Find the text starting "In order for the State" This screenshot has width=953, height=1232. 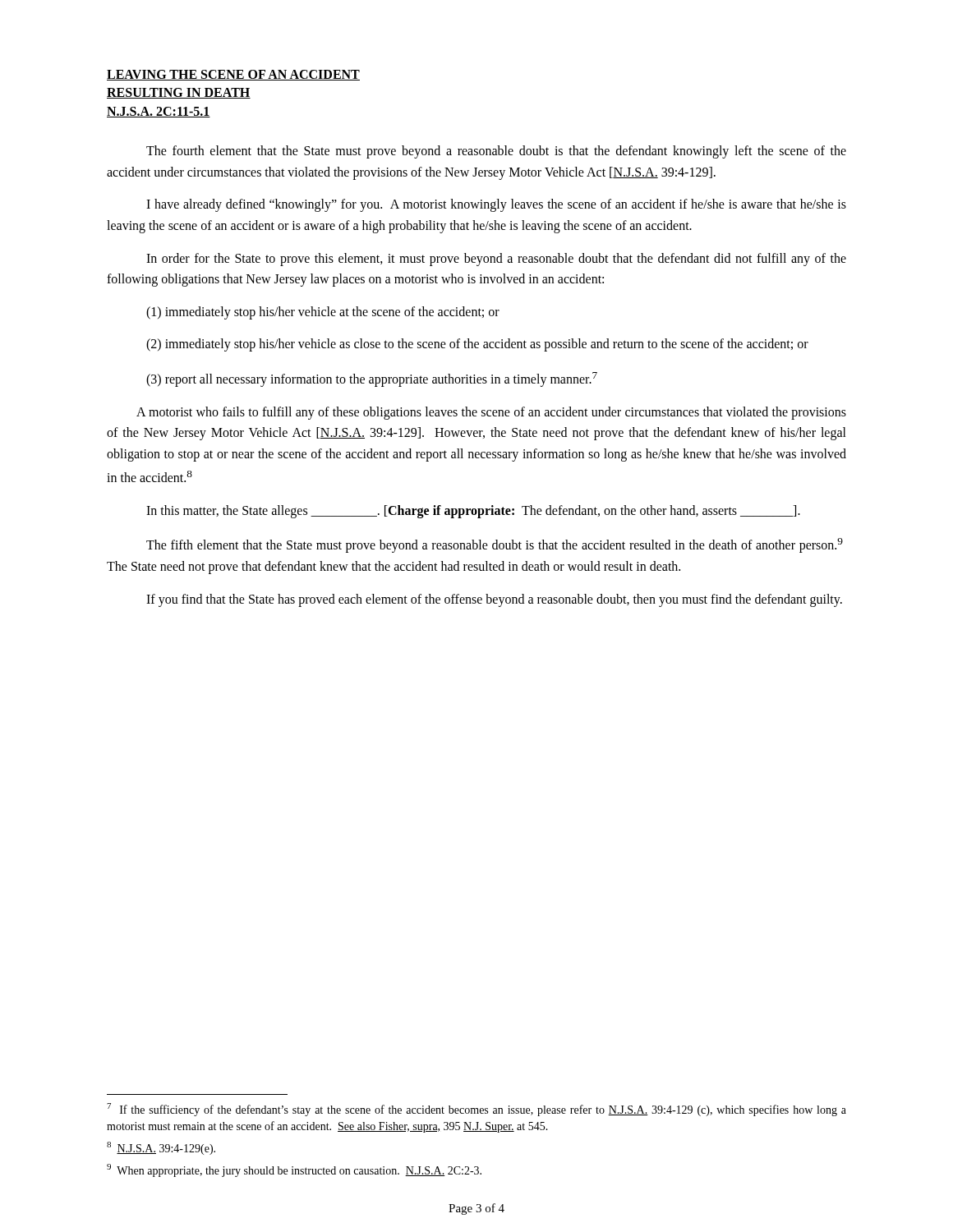pos(476,268)
